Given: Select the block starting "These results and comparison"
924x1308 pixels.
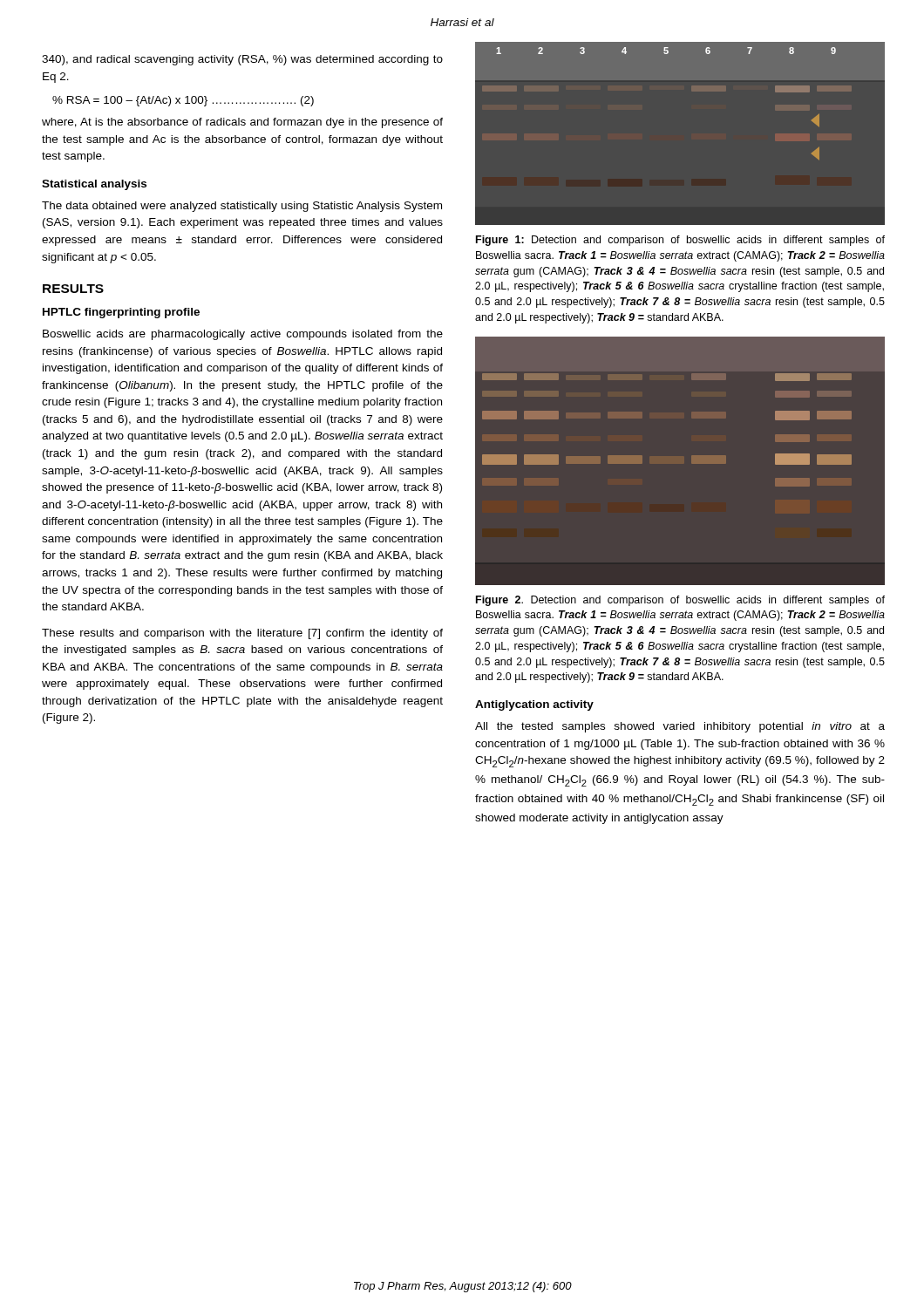Looking at the screenshot, I should [242, 675].
